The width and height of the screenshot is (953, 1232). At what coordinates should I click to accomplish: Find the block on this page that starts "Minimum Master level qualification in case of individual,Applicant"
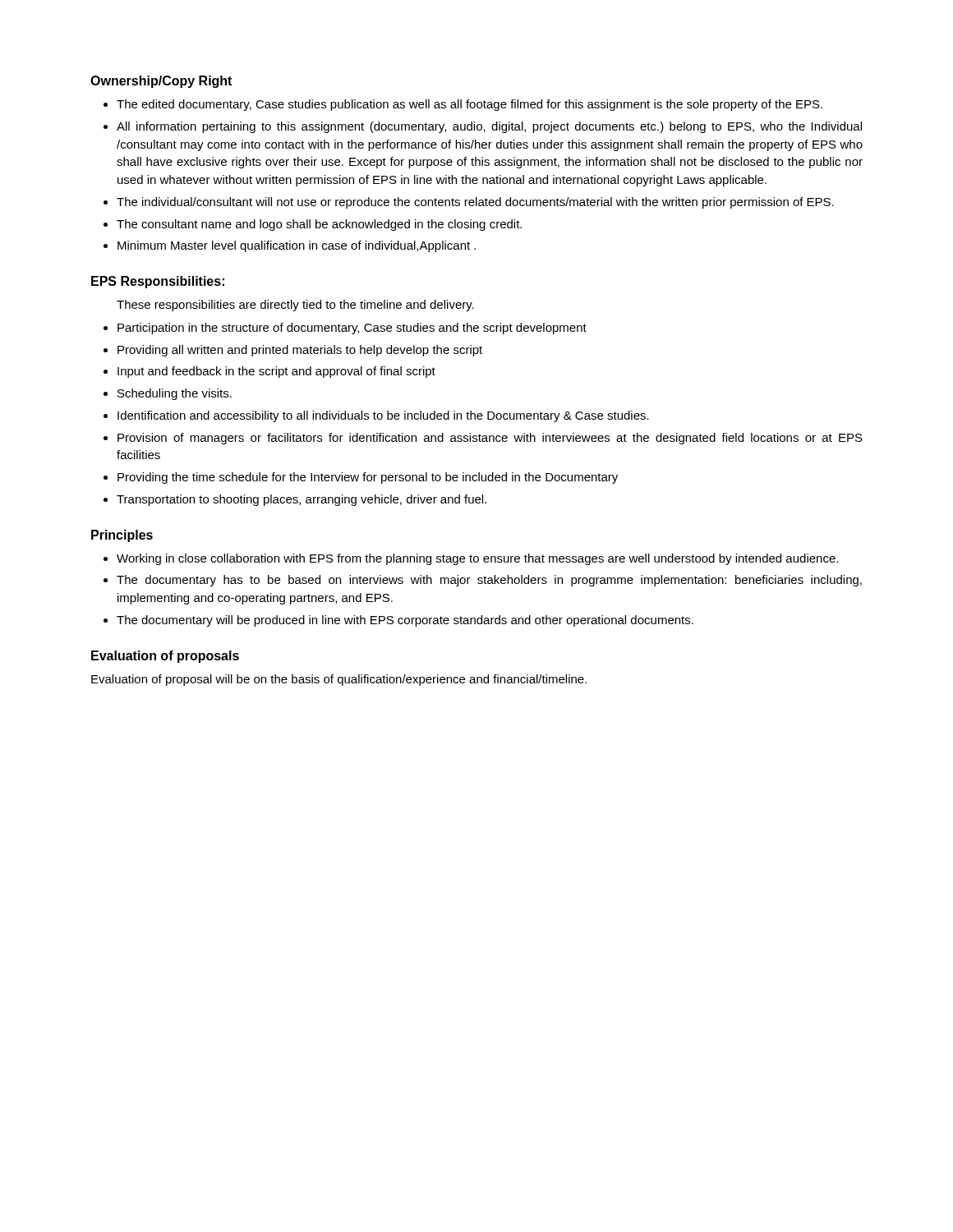pos(297,245)
